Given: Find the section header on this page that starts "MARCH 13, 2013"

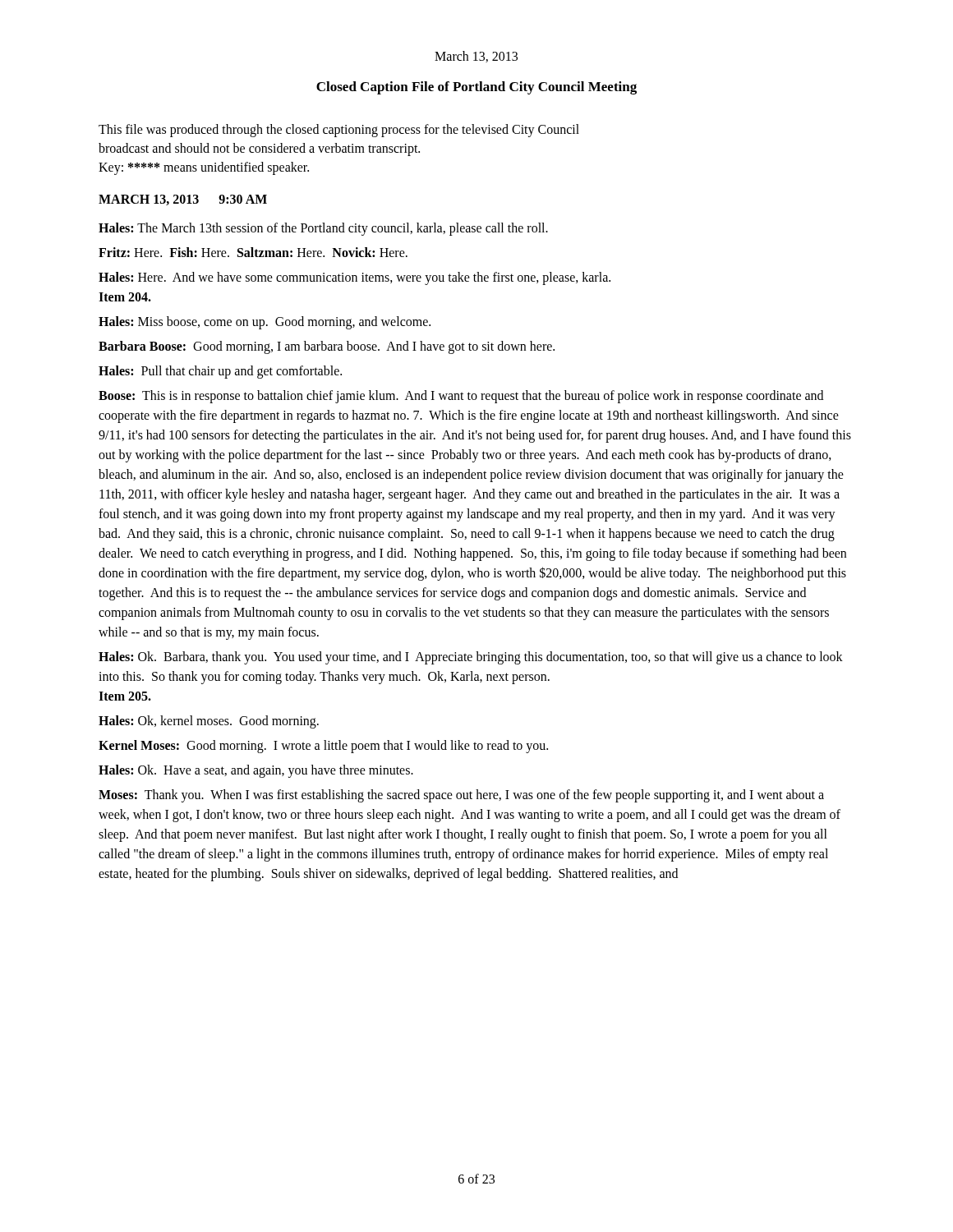Looking at the screenshot, I should pos(183,199).
